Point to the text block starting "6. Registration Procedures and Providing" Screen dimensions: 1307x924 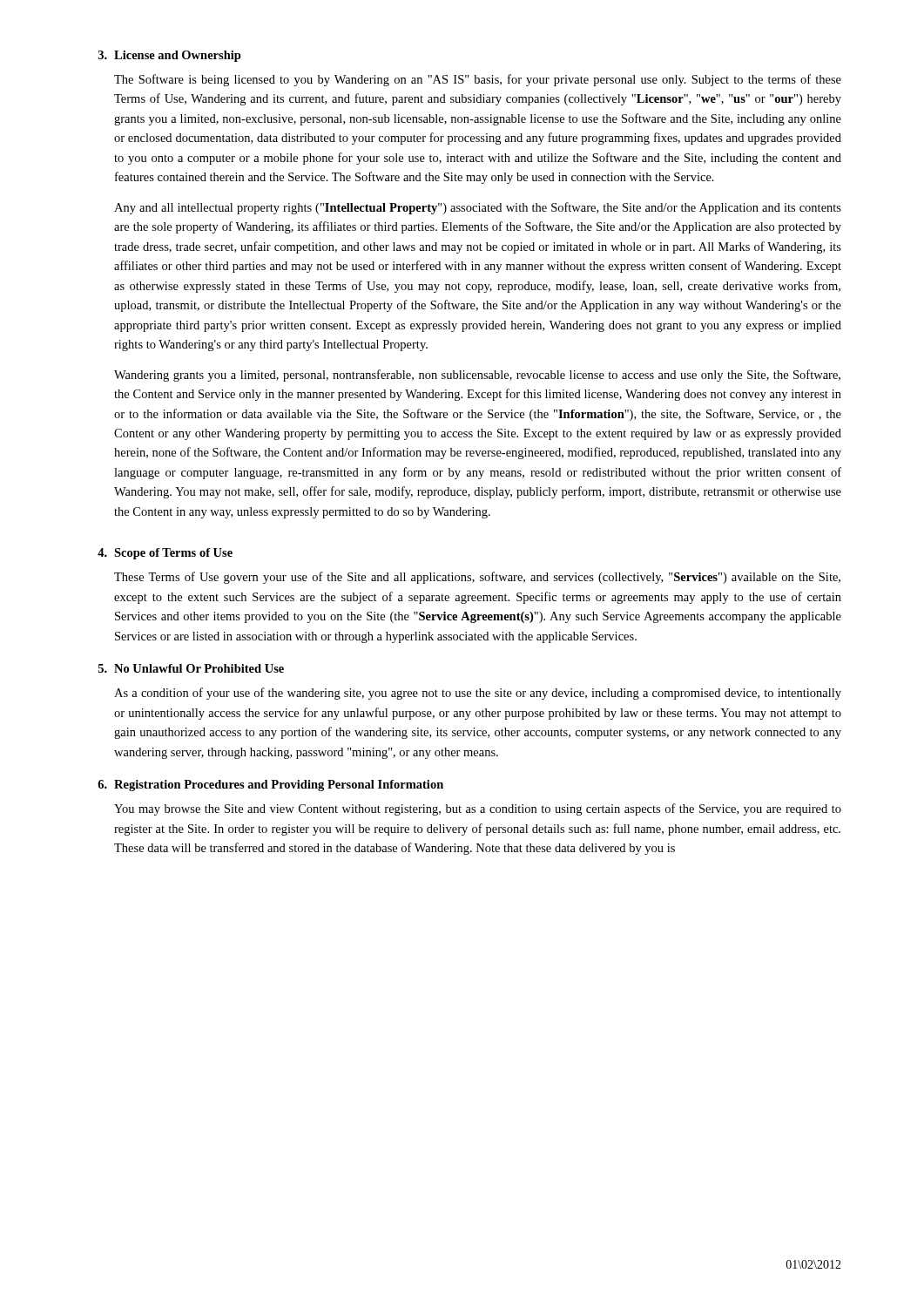coord(263,785)
